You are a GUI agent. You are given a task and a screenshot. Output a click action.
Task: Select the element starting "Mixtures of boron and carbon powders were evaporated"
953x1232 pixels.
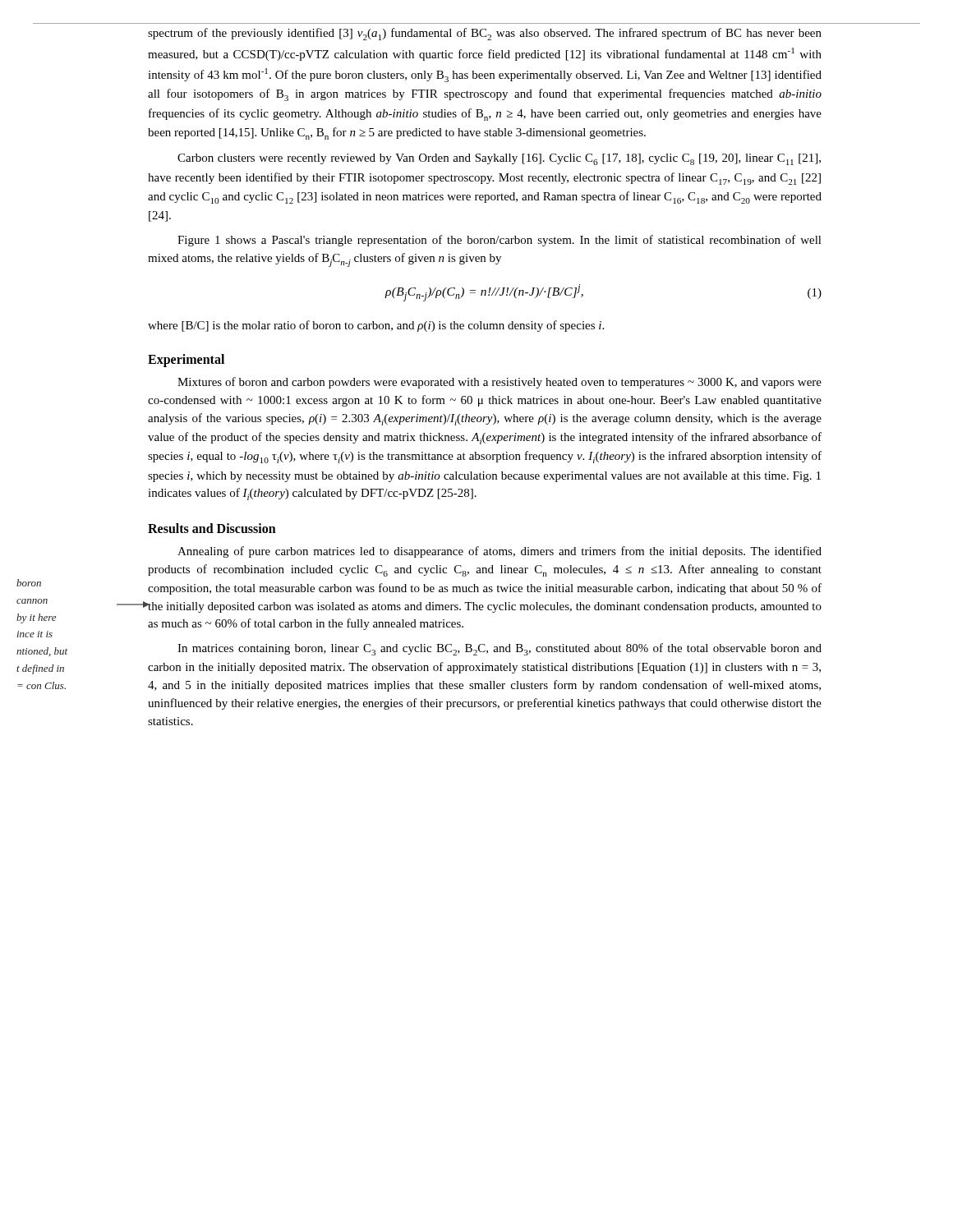(x=485, y=439)
